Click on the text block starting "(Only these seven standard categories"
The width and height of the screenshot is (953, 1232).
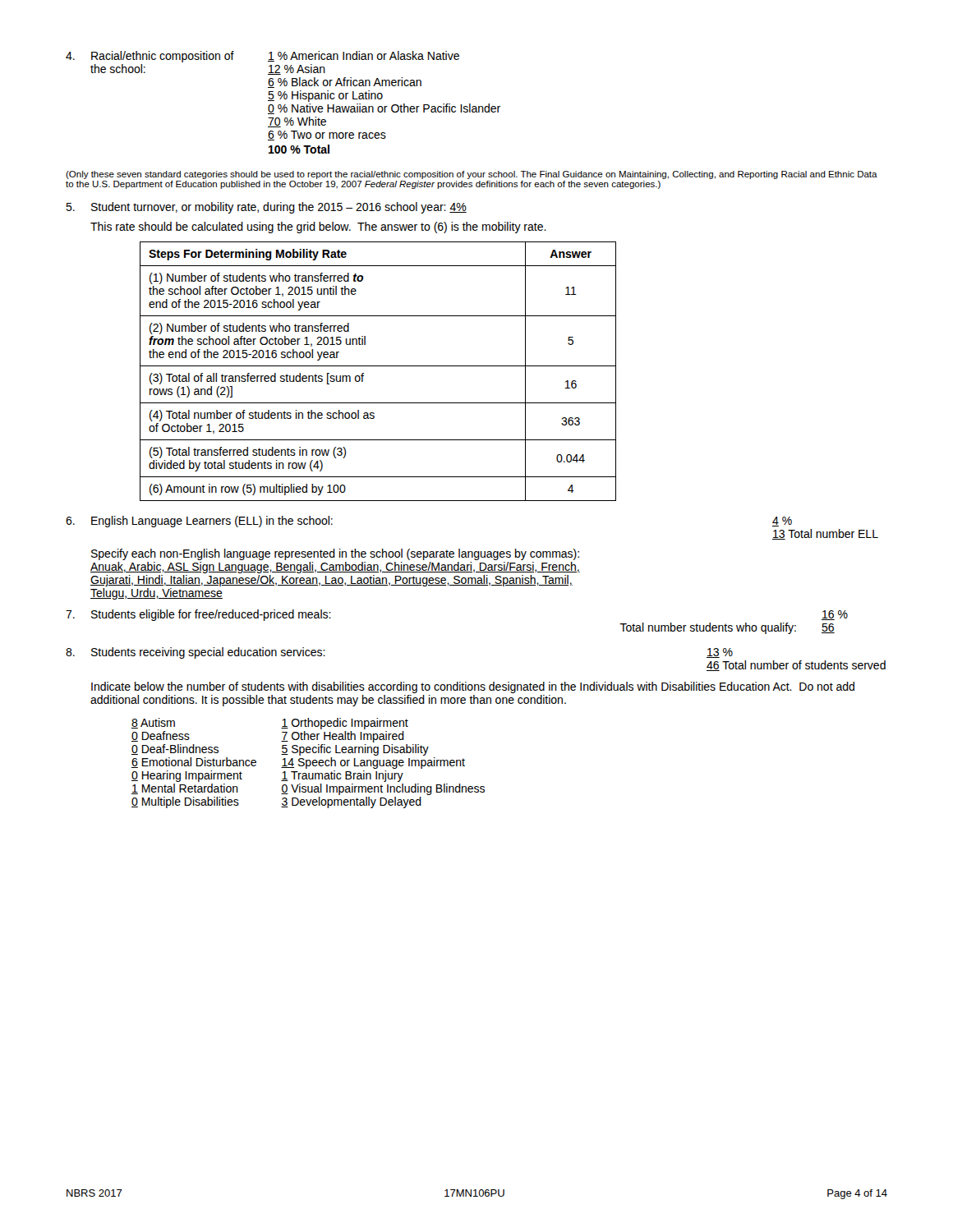tap(471, 179)
